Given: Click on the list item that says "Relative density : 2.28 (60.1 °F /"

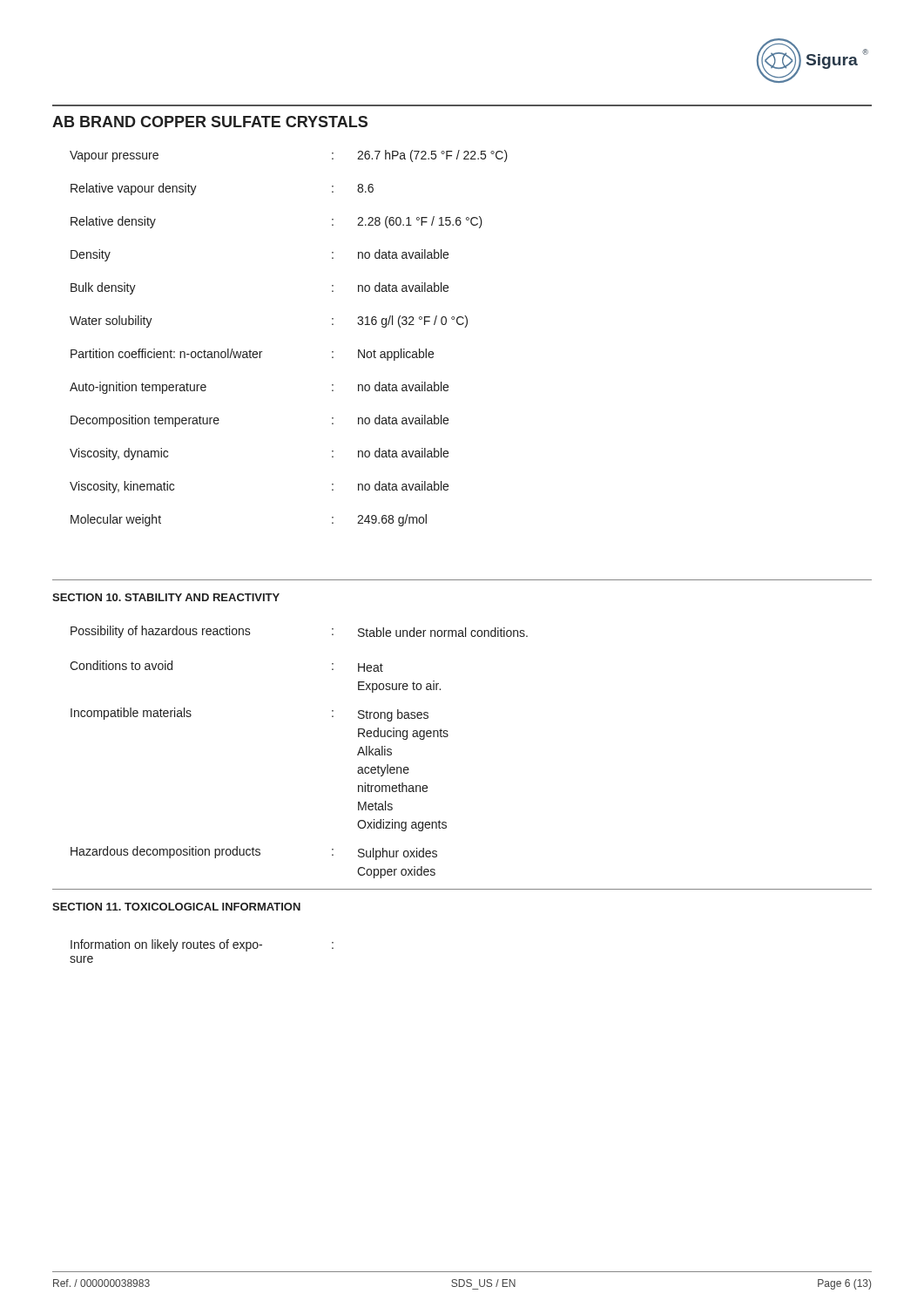Looking at the screenshot, I should click(x=462, y=221).
